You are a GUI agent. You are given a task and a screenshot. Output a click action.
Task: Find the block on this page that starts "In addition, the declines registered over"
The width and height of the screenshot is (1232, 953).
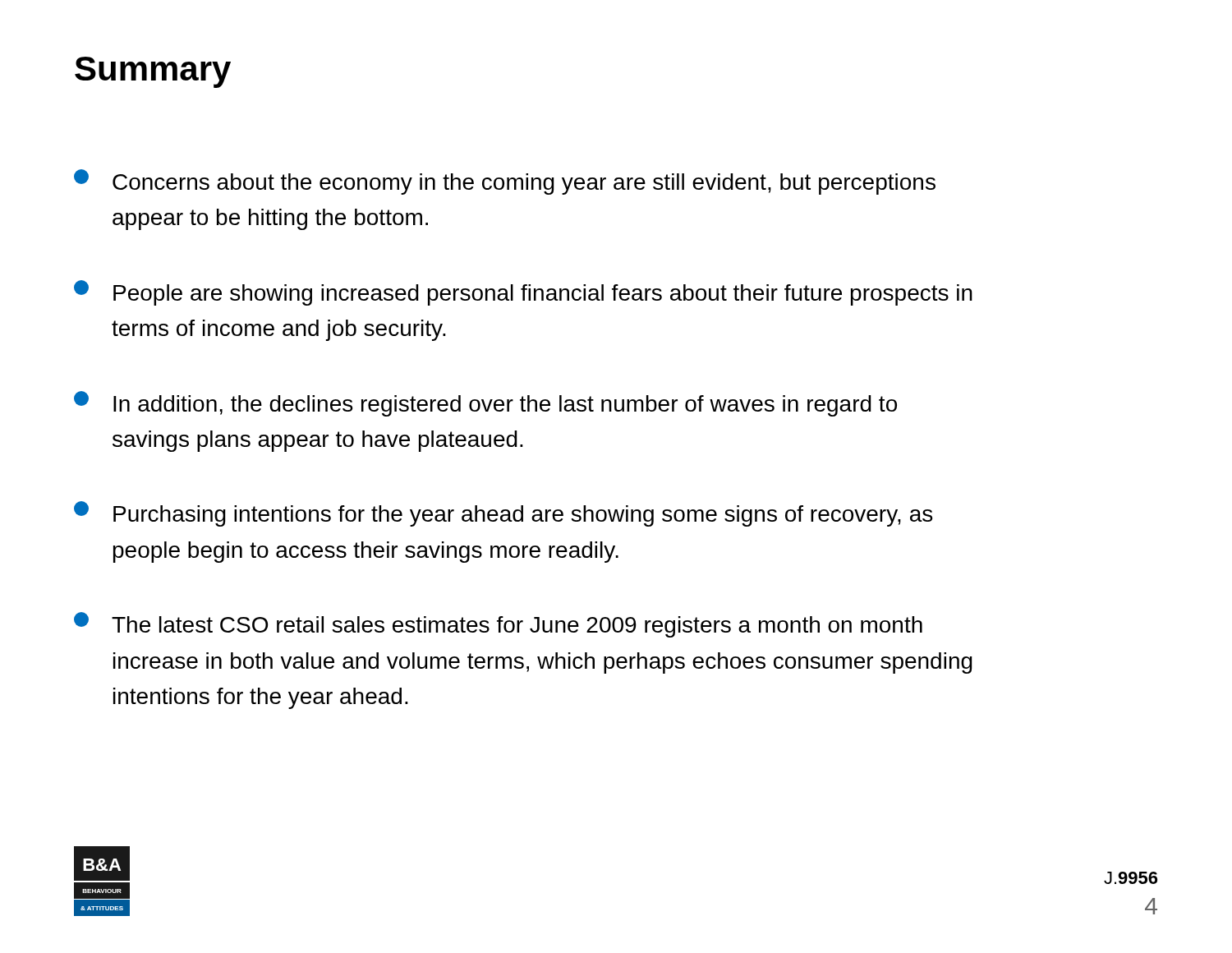(486, 421)
